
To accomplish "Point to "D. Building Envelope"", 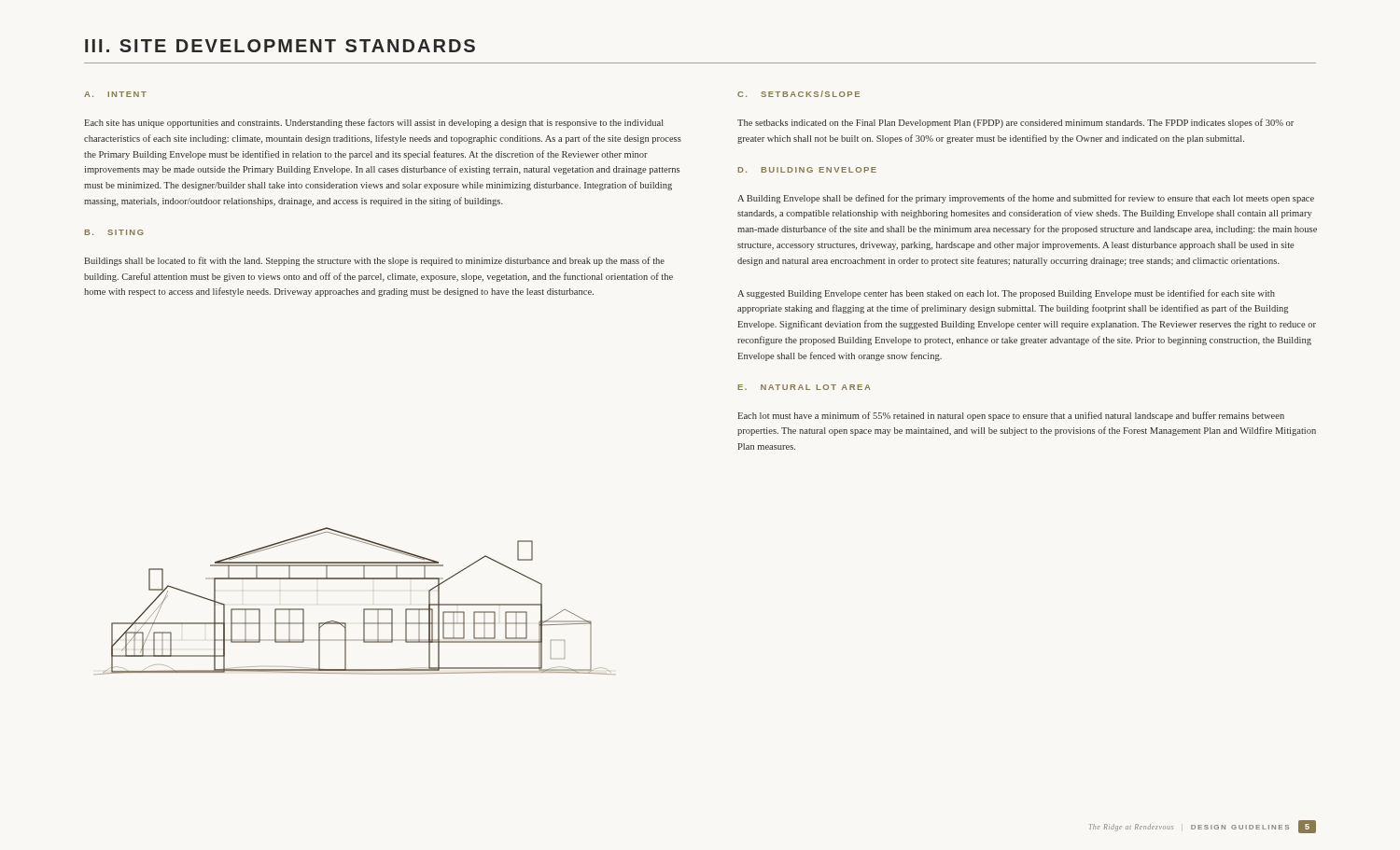I will (x=807, y=170).
